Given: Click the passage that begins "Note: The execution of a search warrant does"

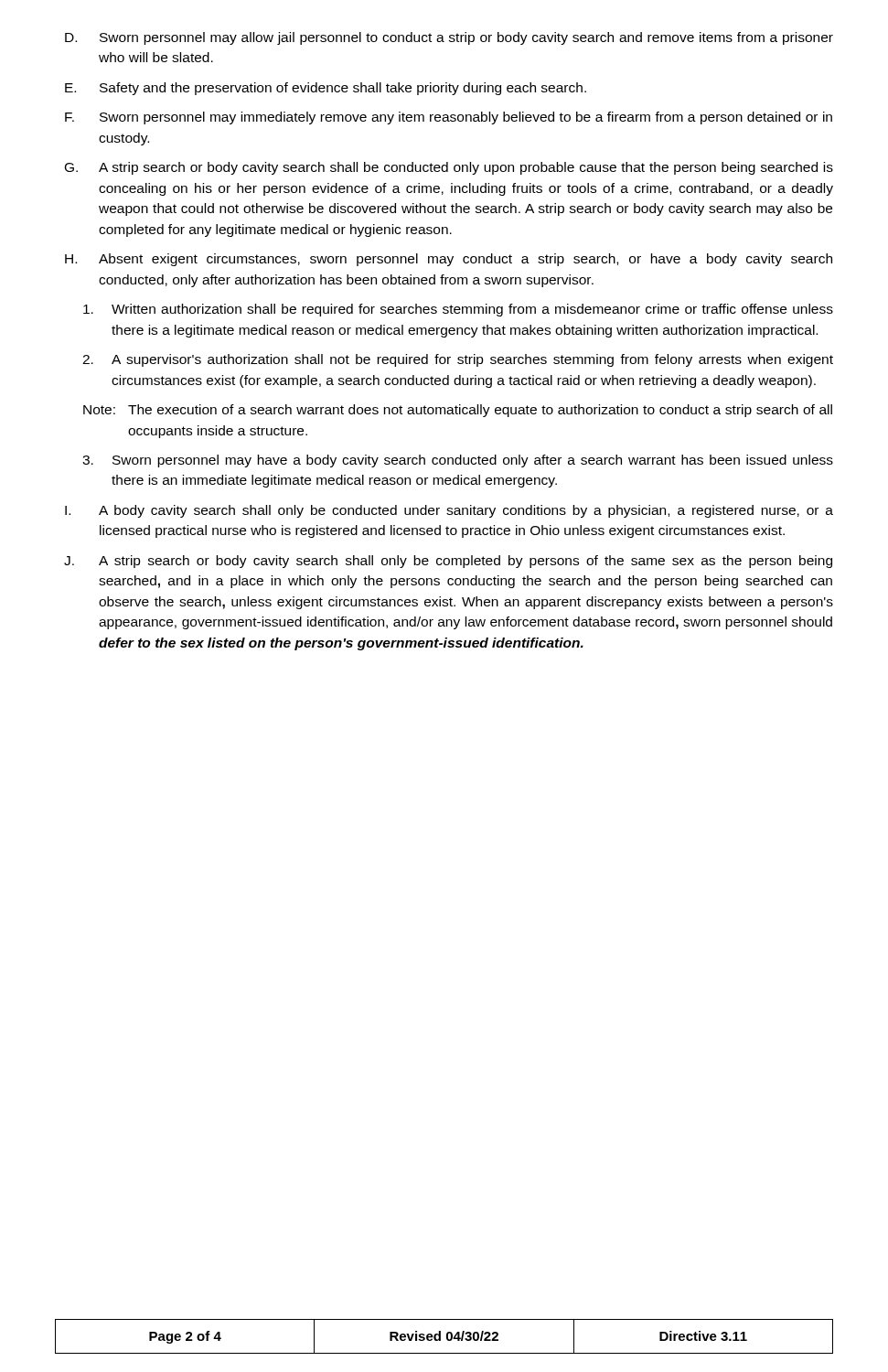Looking at the screenshot, I should (x=458, y=420).
